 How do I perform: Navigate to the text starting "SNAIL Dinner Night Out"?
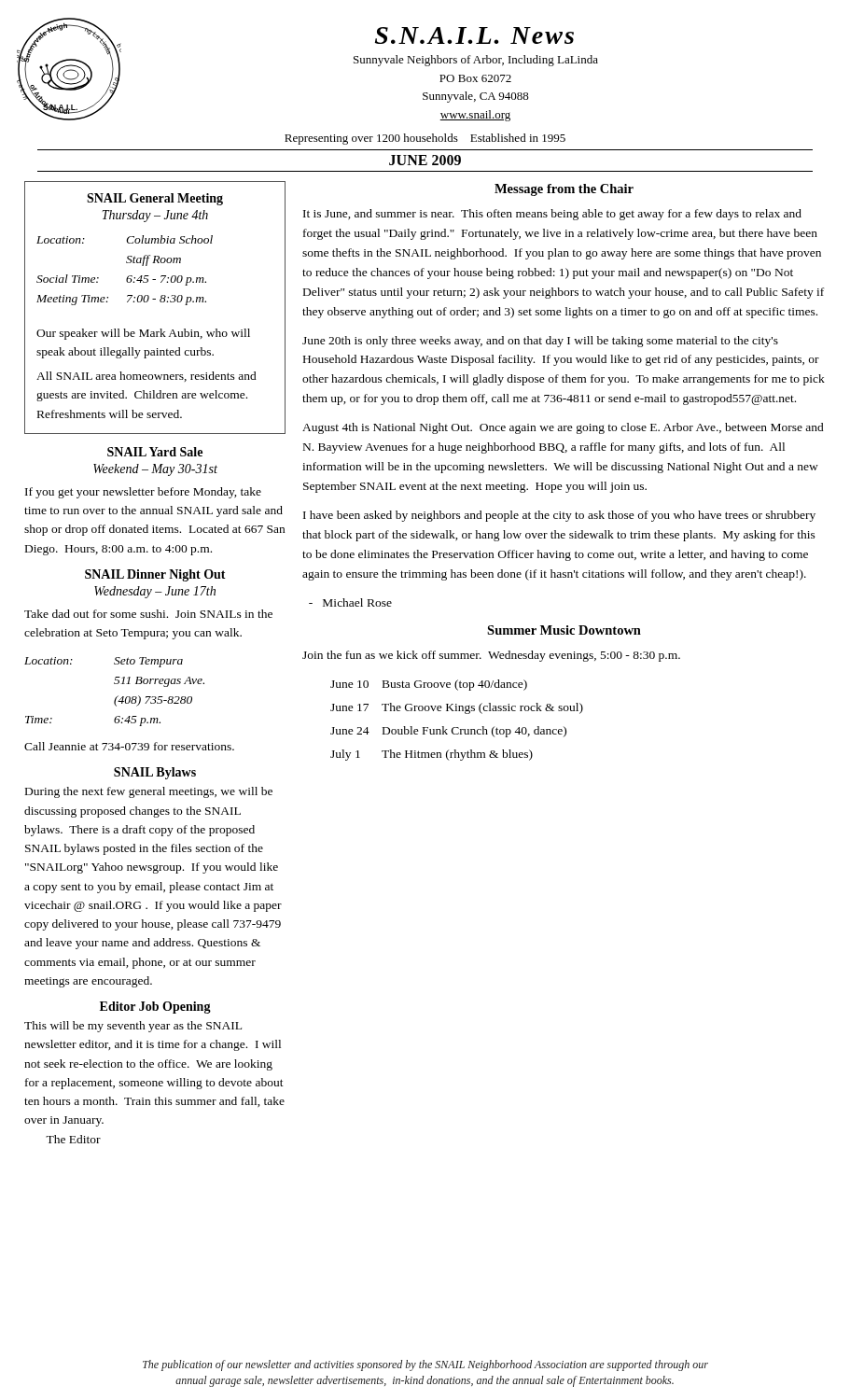click(155, 574)
